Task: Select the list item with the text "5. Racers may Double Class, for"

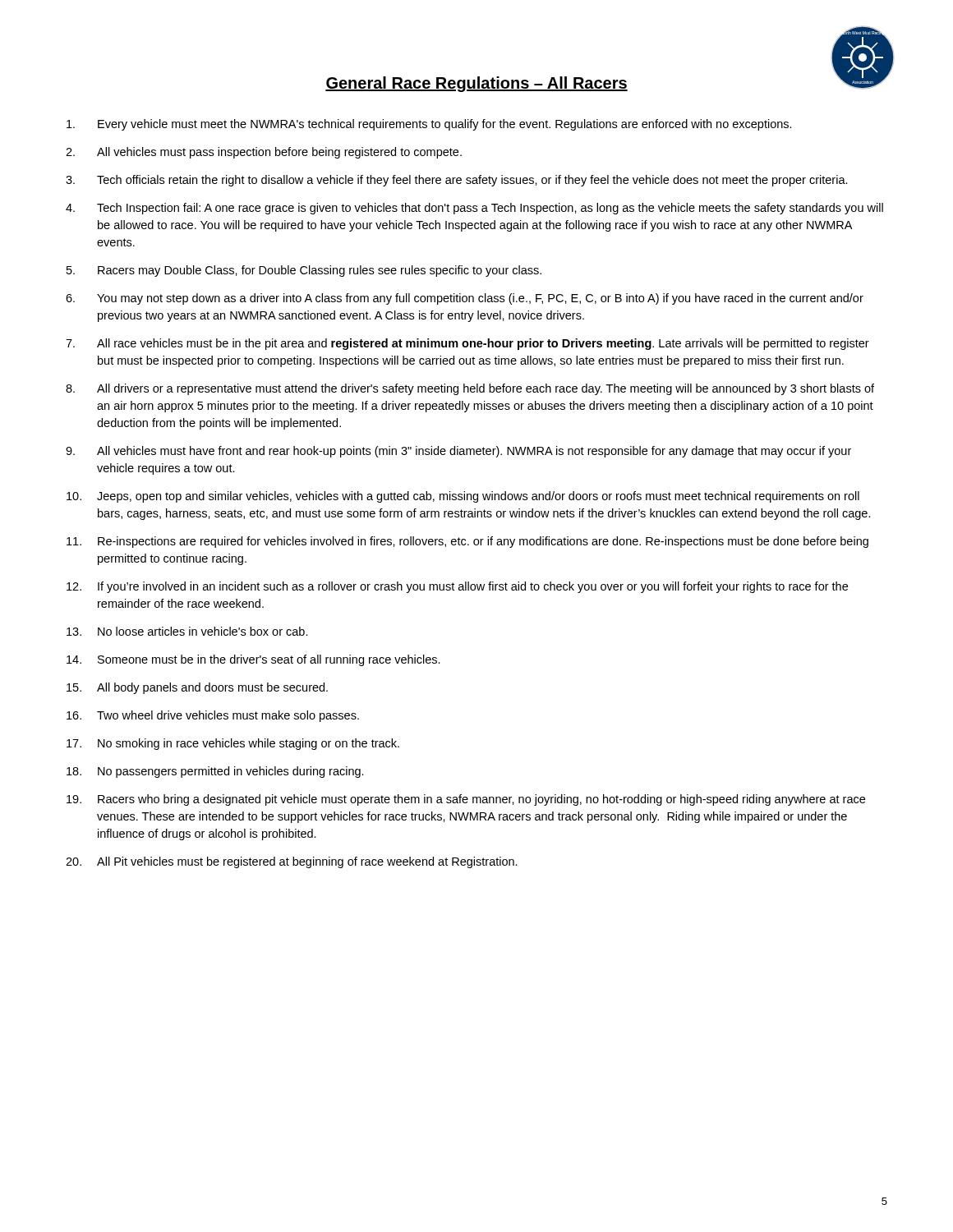Action: point(476,271)
